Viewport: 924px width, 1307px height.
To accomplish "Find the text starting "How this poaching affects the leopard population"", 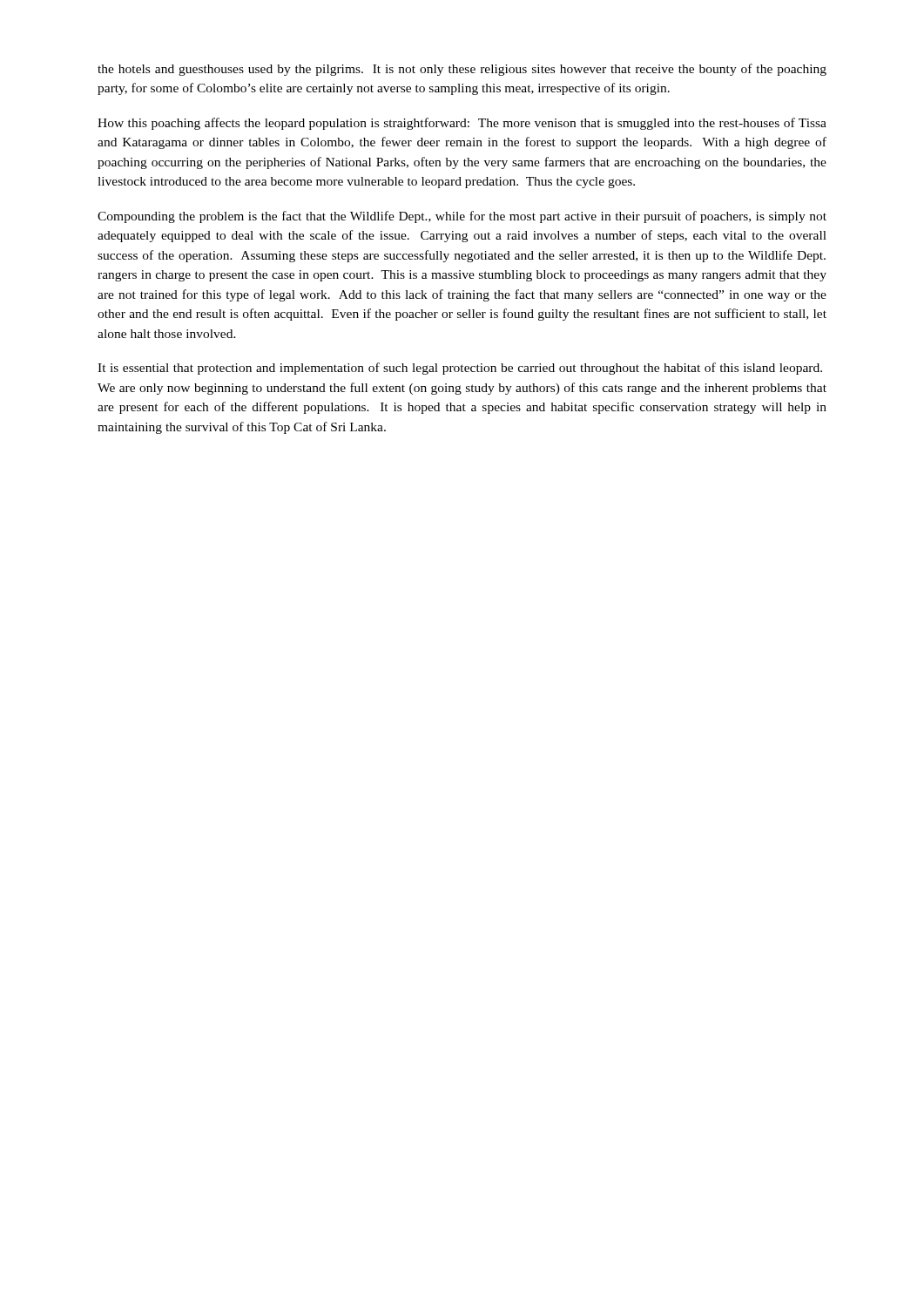I will tap(462, 152).
